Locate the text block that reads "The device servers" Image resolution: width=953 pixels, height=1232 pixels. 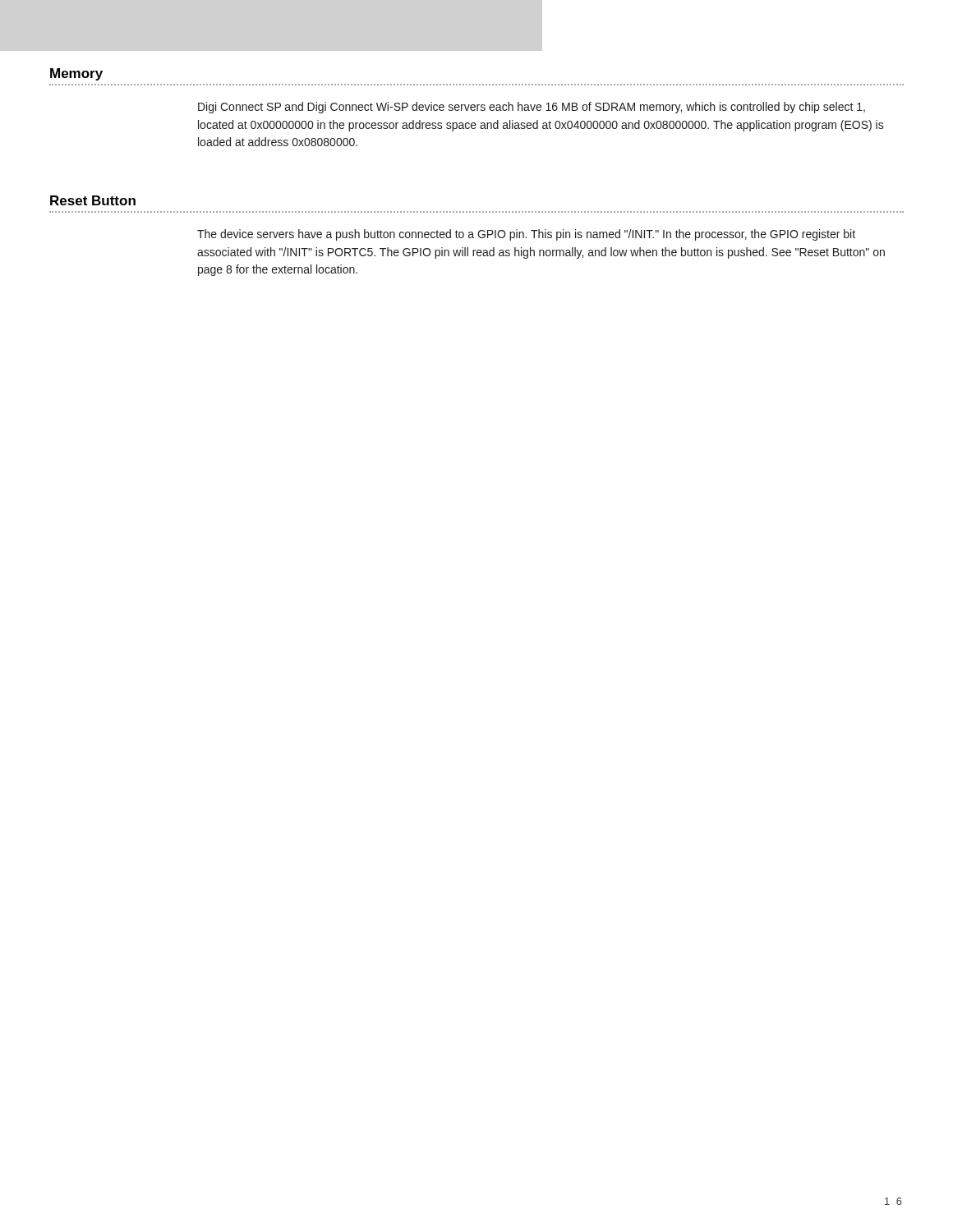pos(541,252)
